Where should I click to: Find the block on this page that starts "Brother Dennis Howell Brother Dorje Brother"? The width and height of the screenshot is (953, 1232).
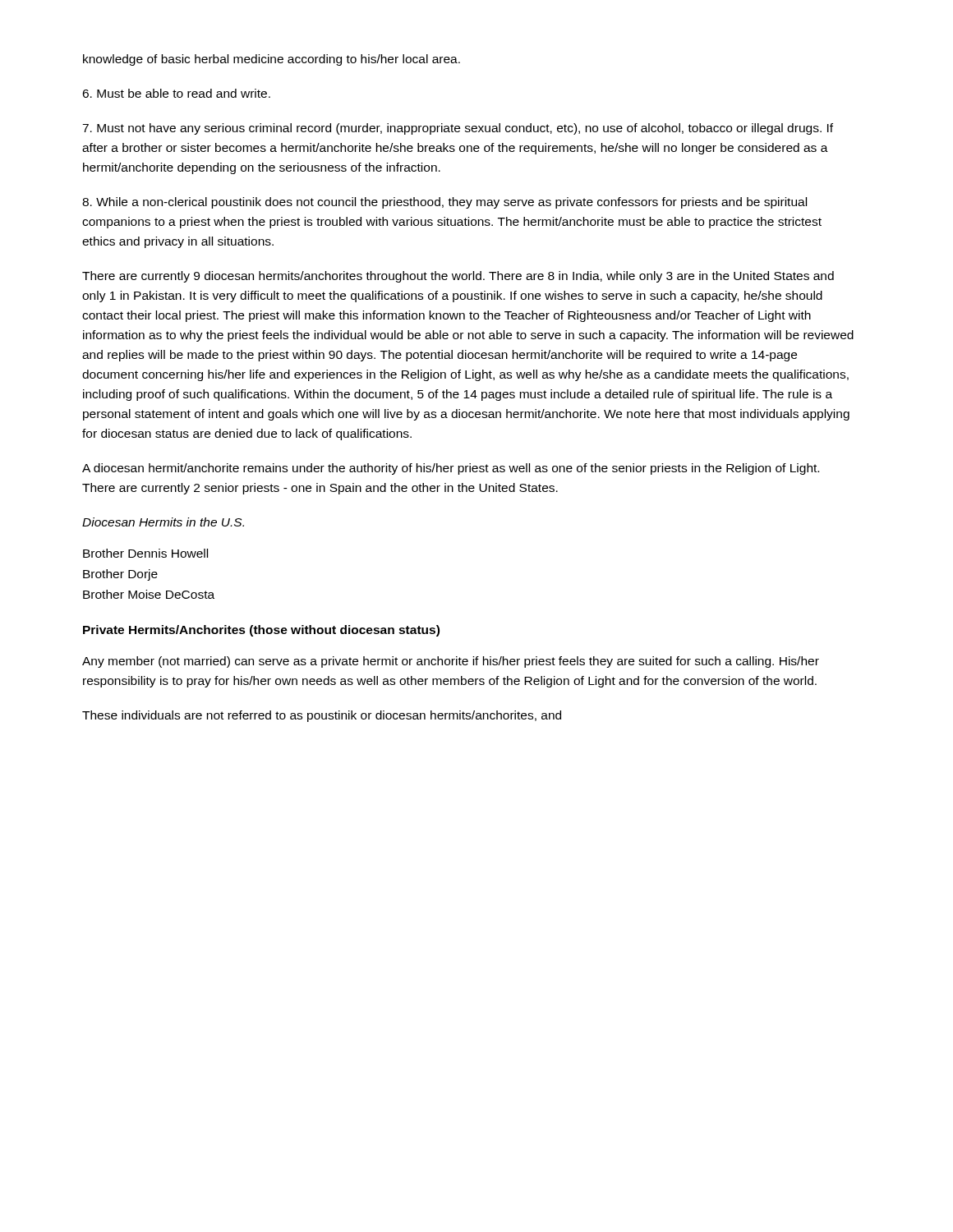[x=148, y=574]
